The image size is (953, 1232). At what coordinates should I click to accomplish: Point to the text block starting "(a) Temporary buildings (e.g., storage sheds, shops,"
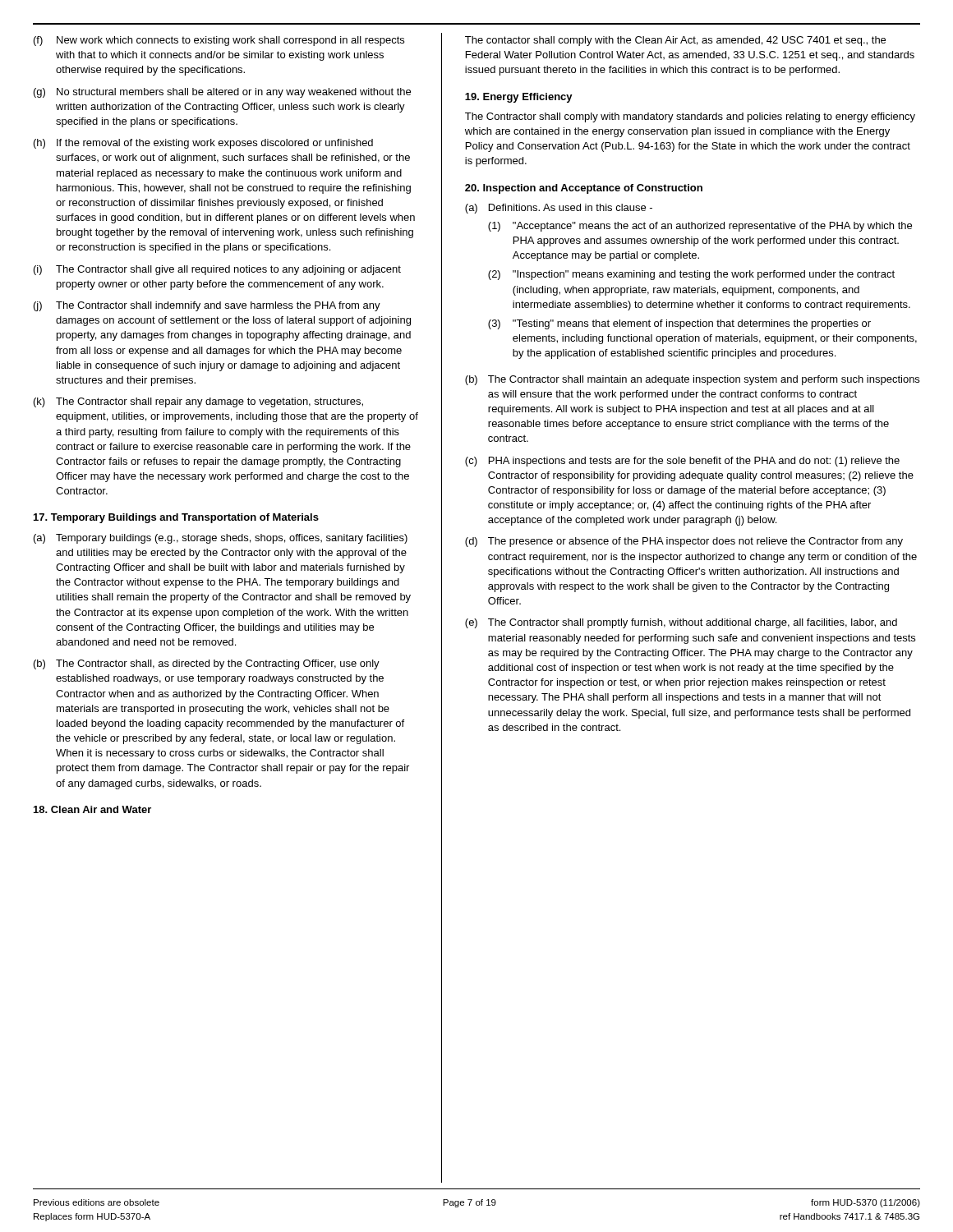pyautogui.click(x=225, y=590)
